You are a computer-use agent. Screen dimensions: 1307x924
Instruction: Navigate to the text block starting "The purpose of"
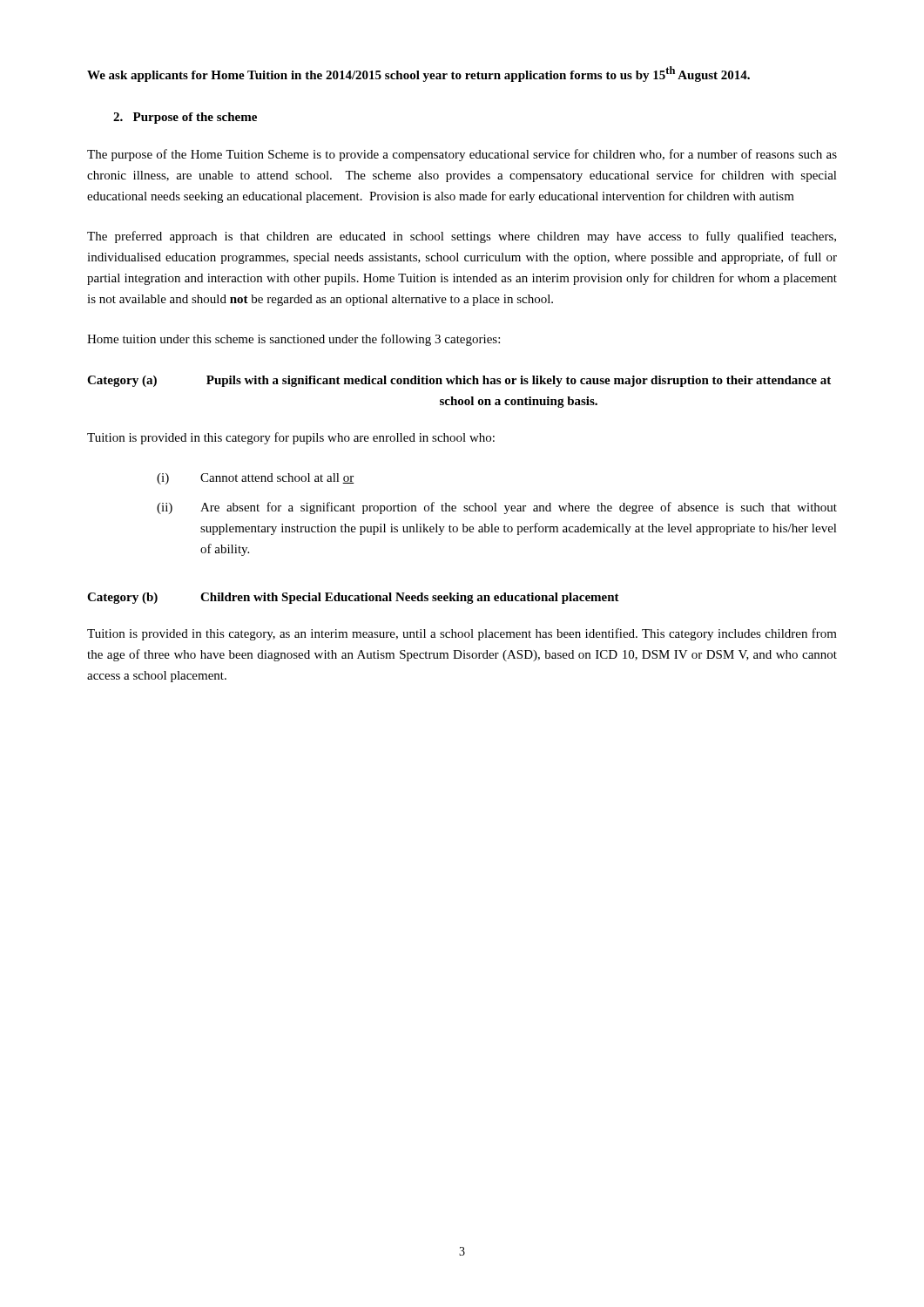point(462,175)
